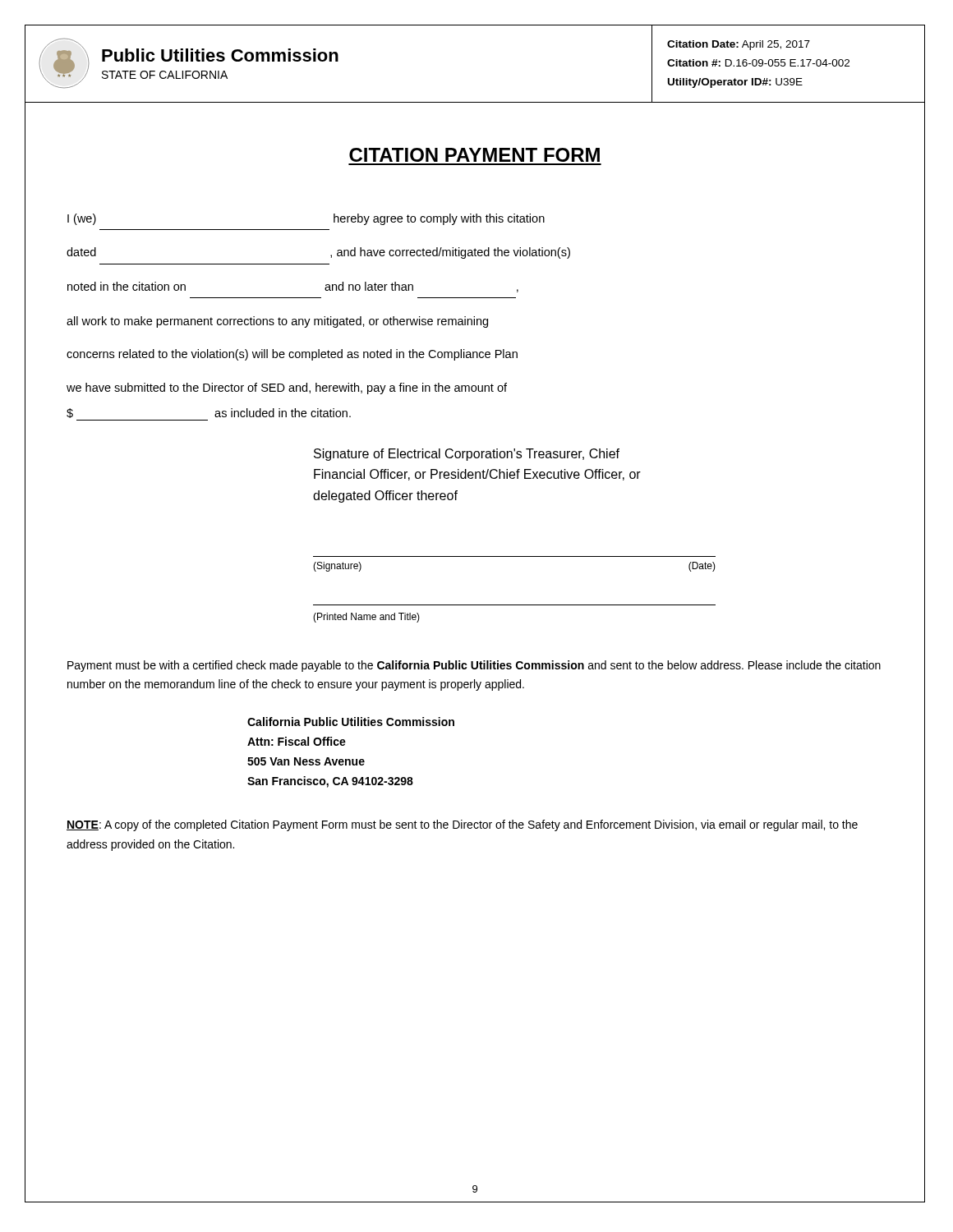Locate the text block that reads "I (we) hereby"

(x=475, y=314)
